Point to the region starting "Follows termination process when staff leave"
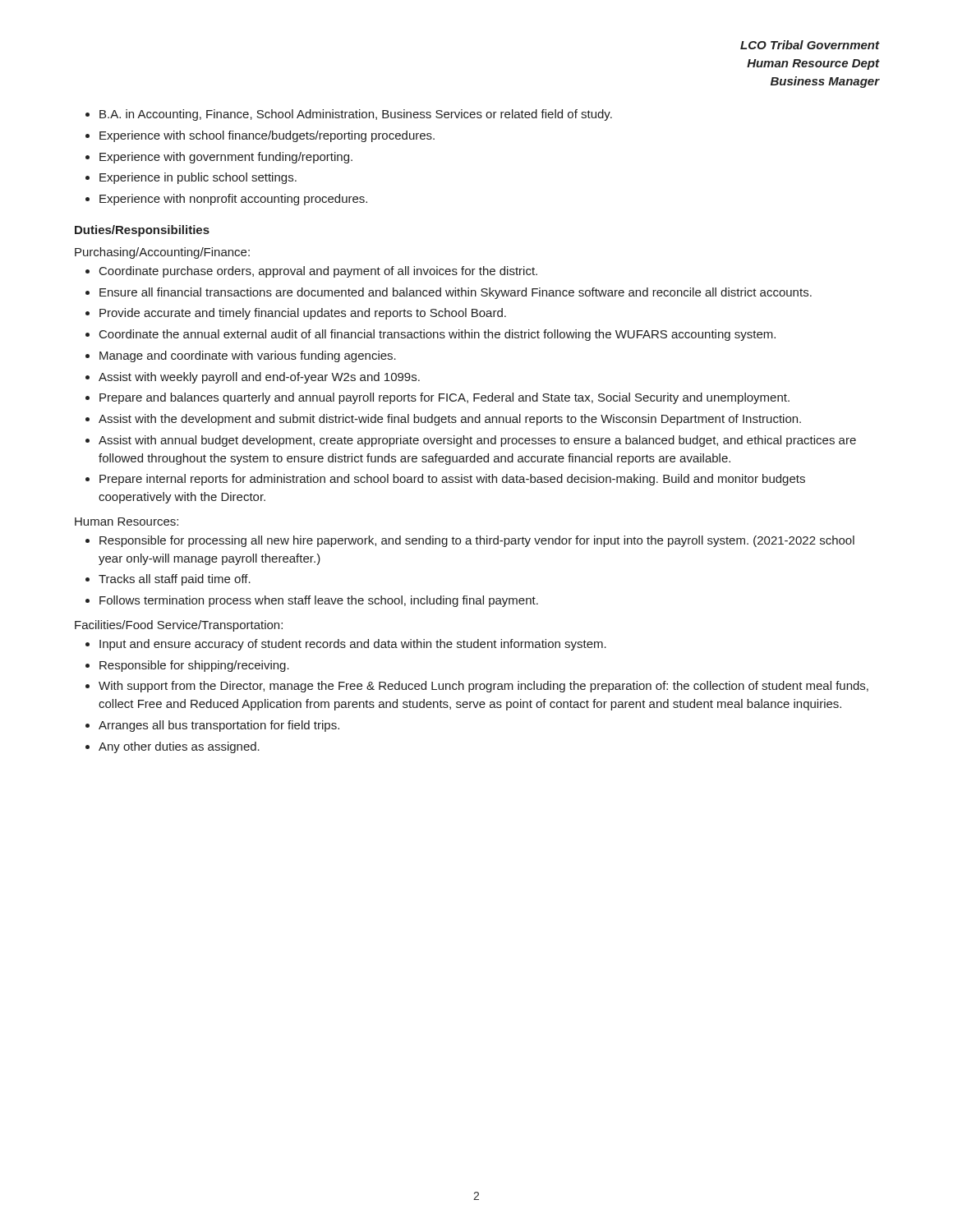Image resolution: width=953 pixels, height=1232 pixels. click(319, 600)
